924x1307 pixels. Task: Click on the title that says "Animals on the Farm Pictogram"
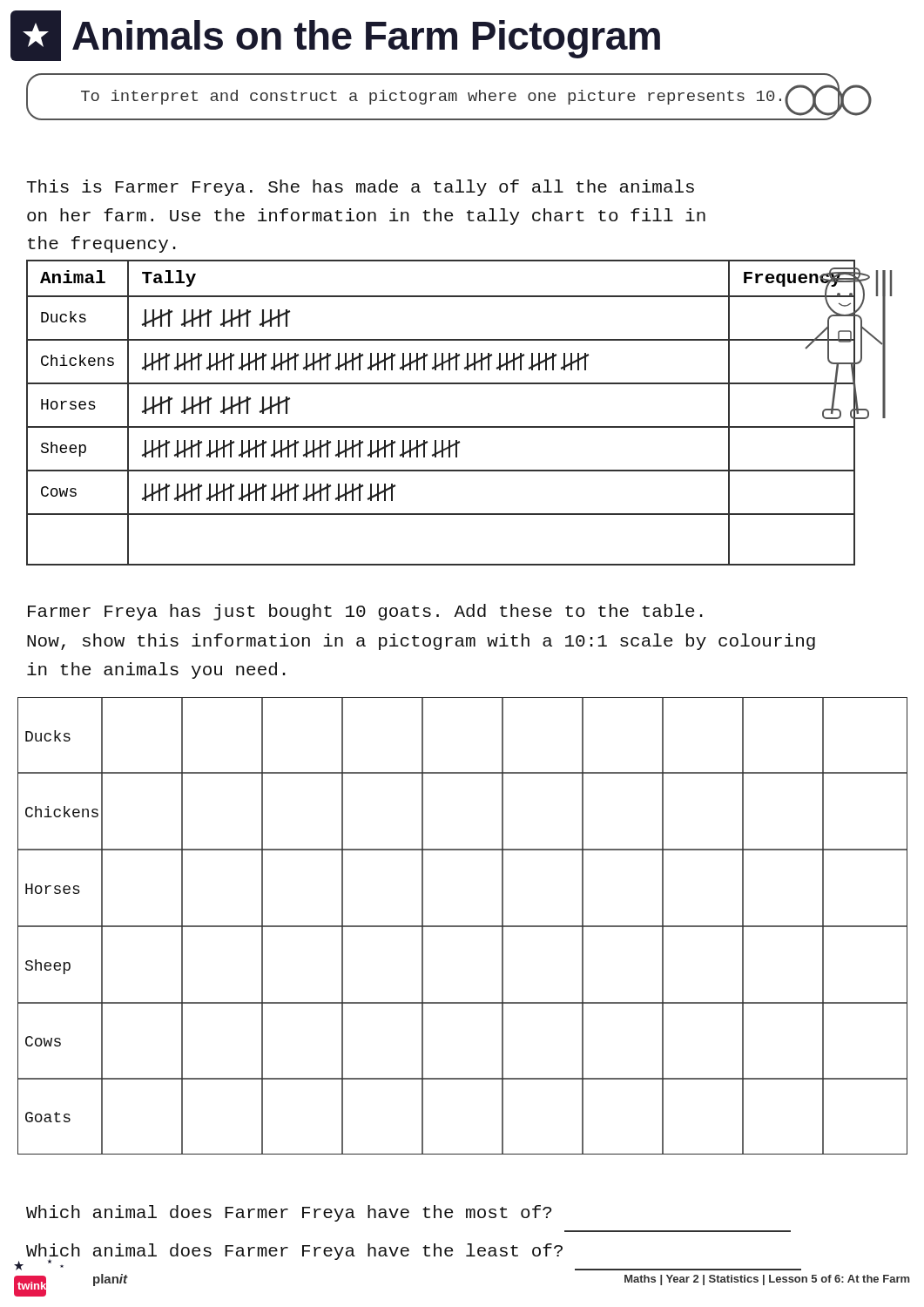pos(336,36)
